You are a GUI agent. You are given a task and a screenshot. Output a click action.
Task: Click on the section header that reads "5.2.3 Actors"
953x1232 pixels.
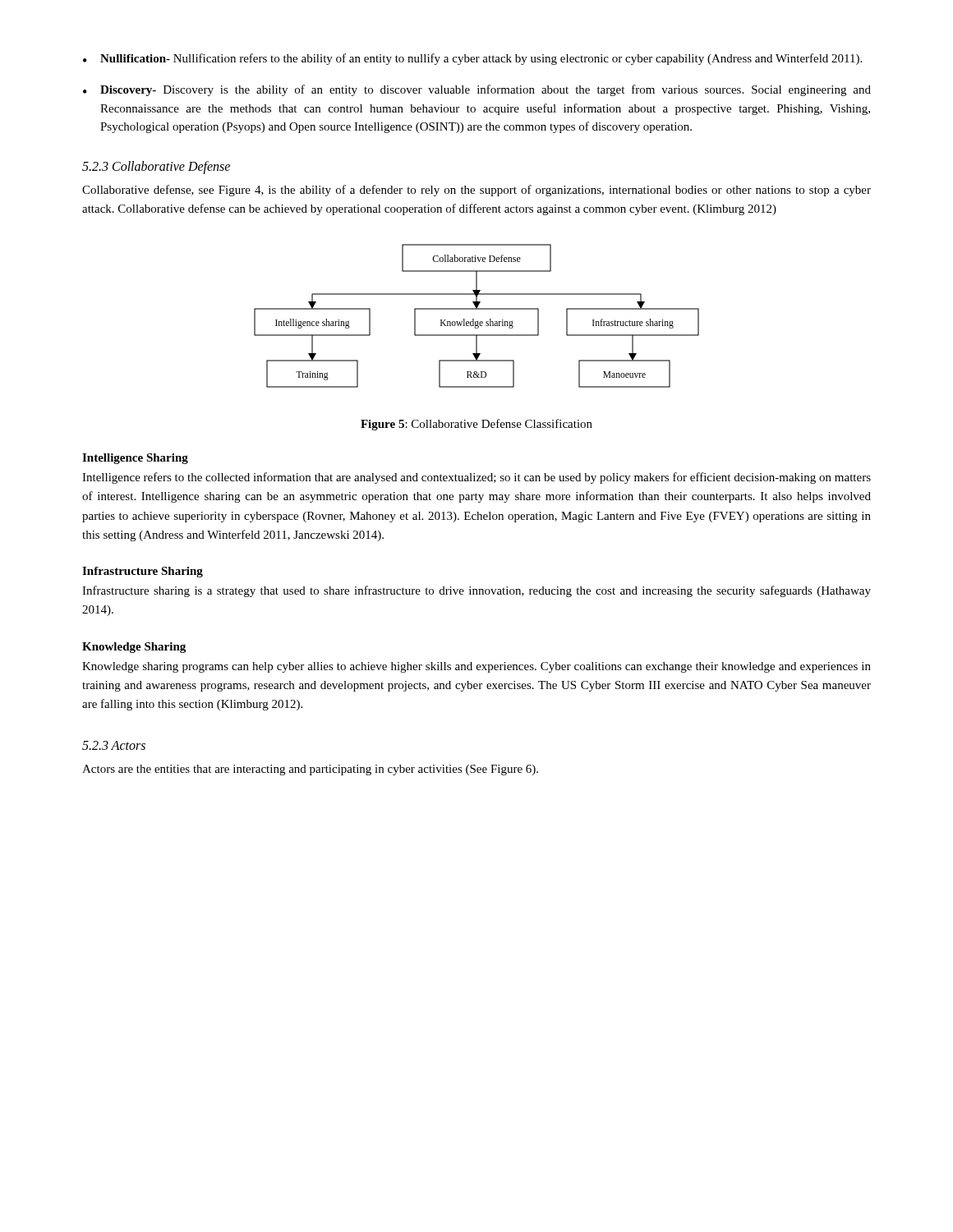[114, 746]
